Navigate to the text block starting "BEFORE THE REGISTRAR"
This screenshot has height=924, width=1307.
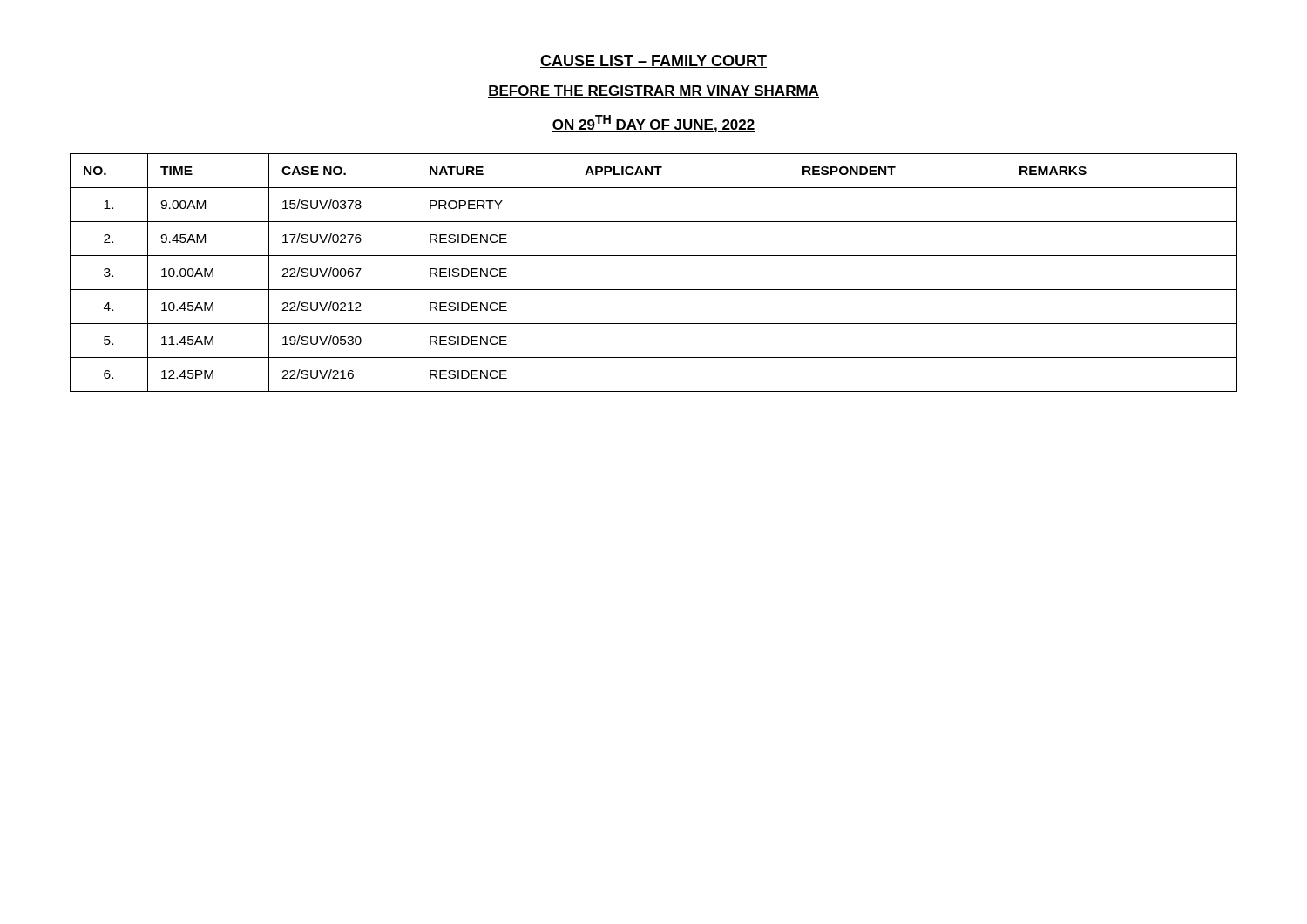[x=654, y=91]
